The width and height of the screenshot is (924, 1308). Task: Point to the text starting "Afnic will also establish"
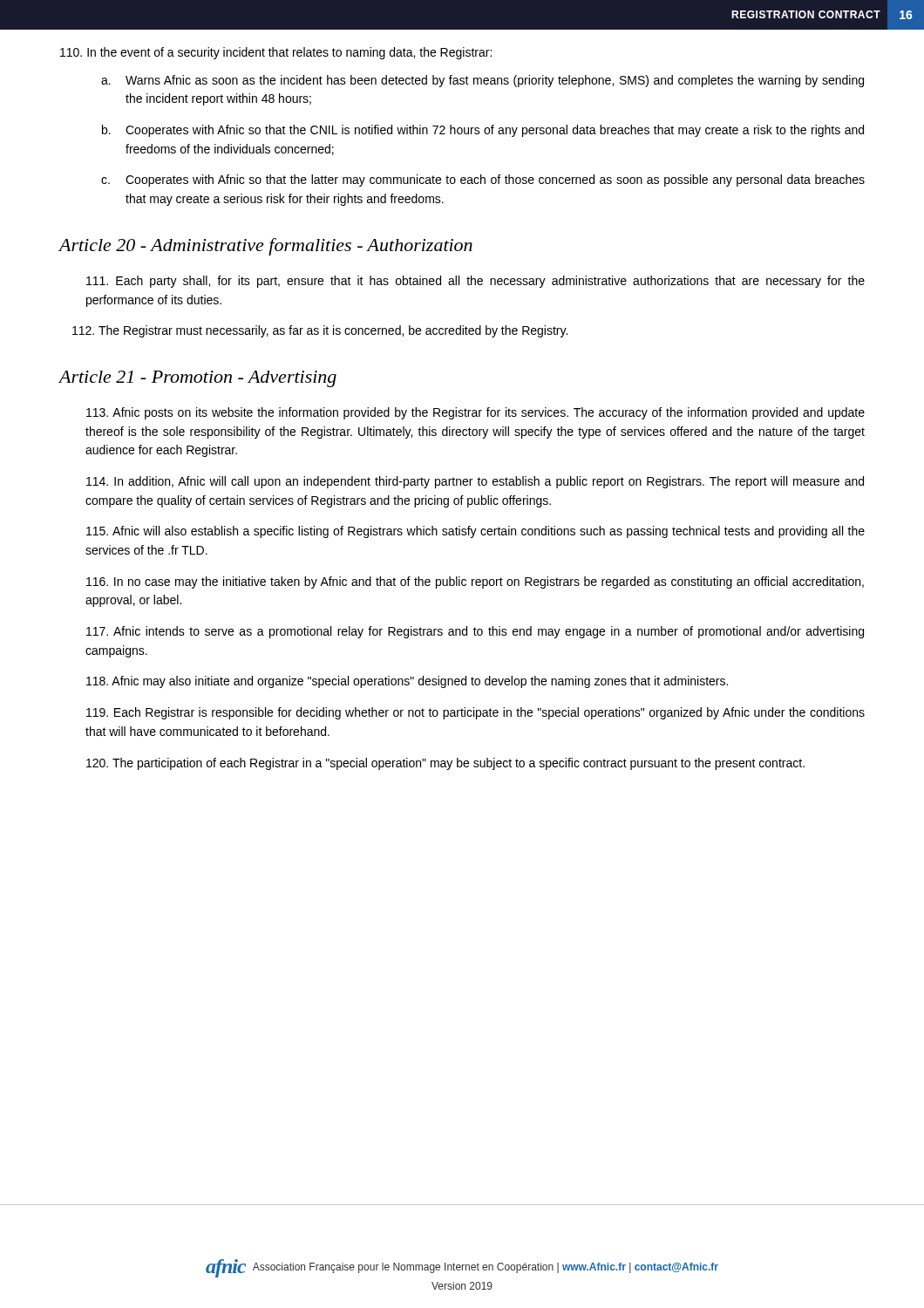pos(475,541)
